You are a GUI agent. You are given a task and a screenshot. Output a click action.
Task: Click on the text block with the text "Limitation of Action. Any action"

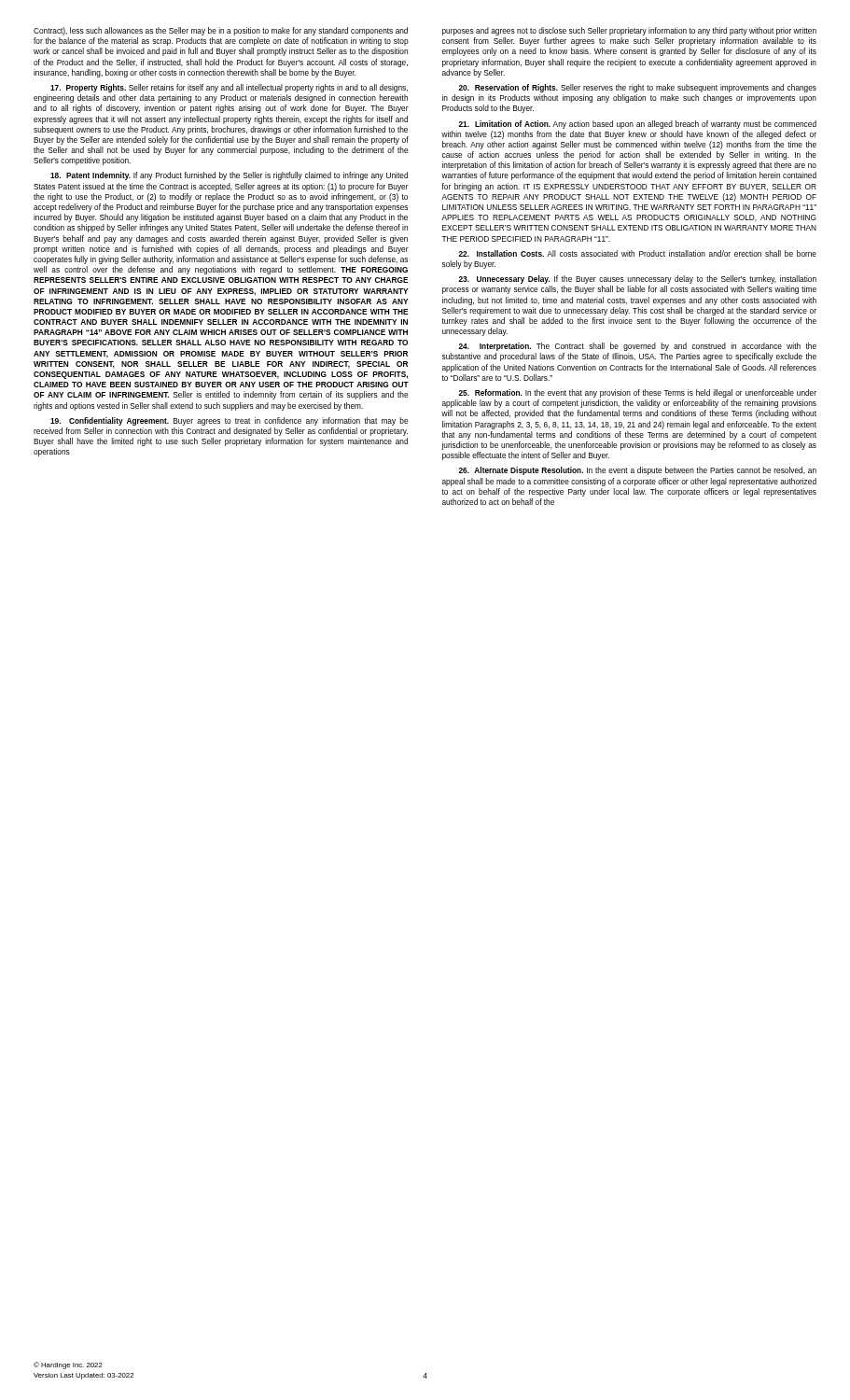tap(629, 182)
